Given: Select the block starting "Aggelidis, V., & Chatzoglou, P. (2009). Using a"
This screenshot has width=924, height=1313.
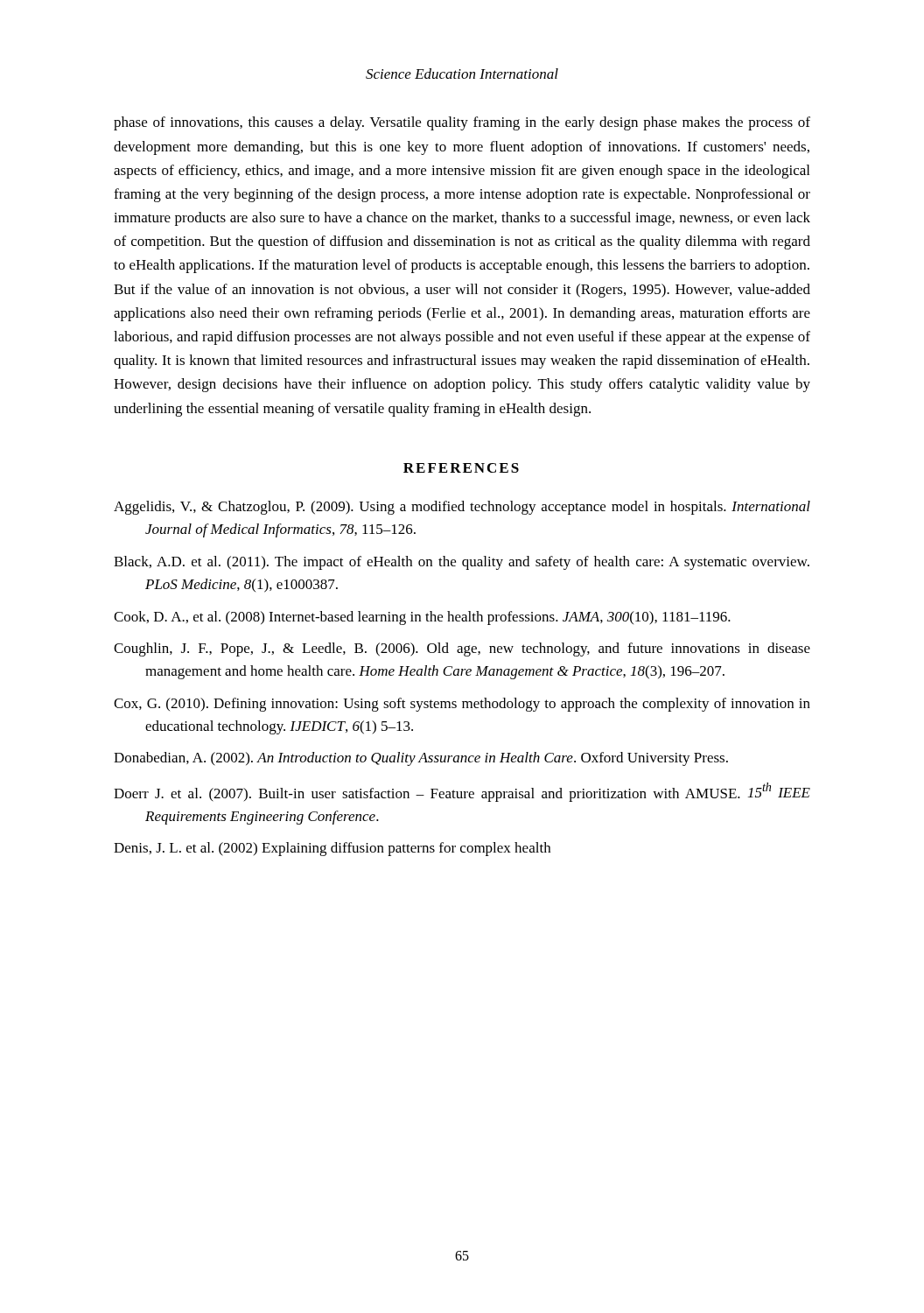Looking at the screenshot, I should click(462, 518).
